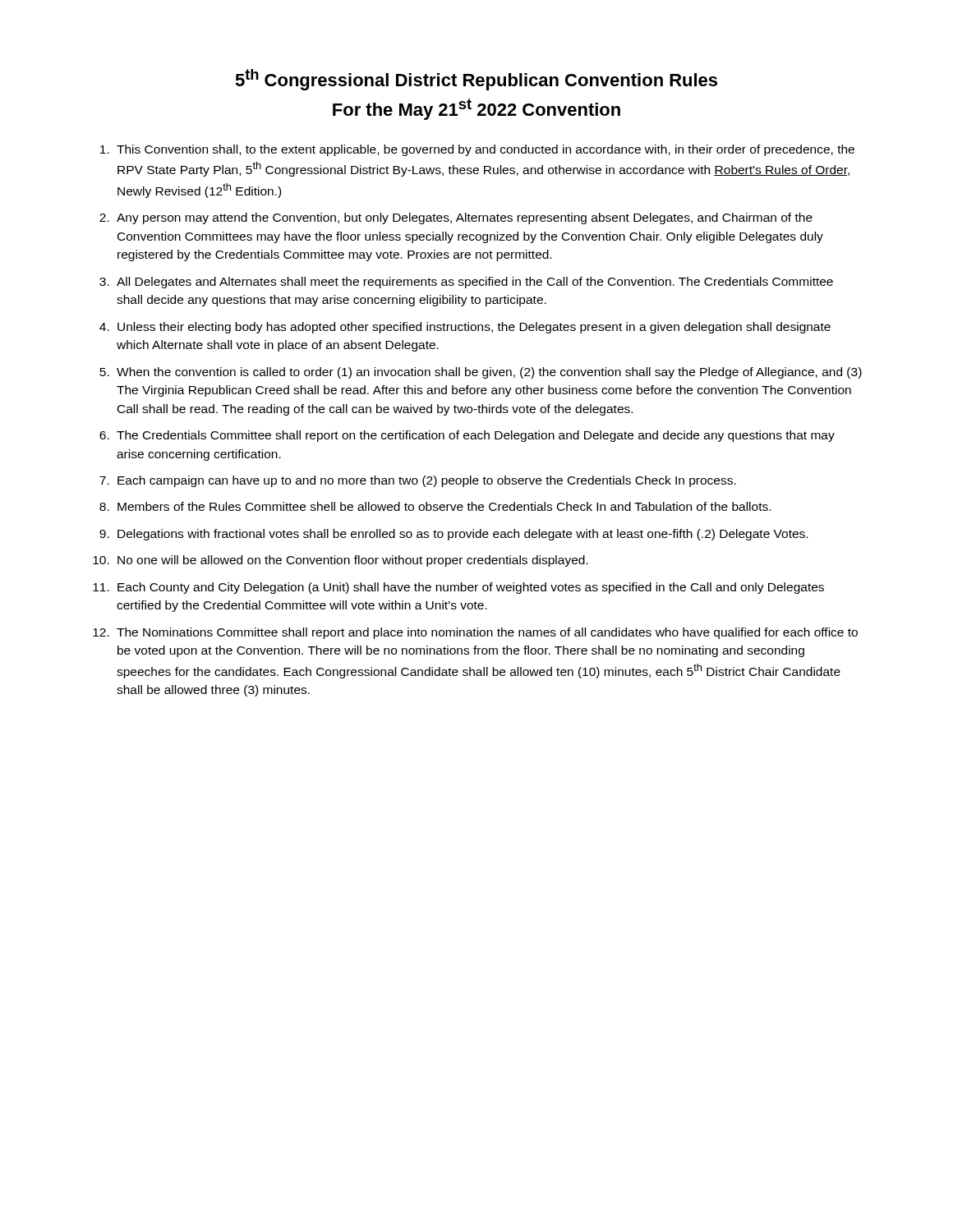Select the passage starting "Unless their electing body has adopted other"
Screen dimensions: 1232x953
pos(474,335)
